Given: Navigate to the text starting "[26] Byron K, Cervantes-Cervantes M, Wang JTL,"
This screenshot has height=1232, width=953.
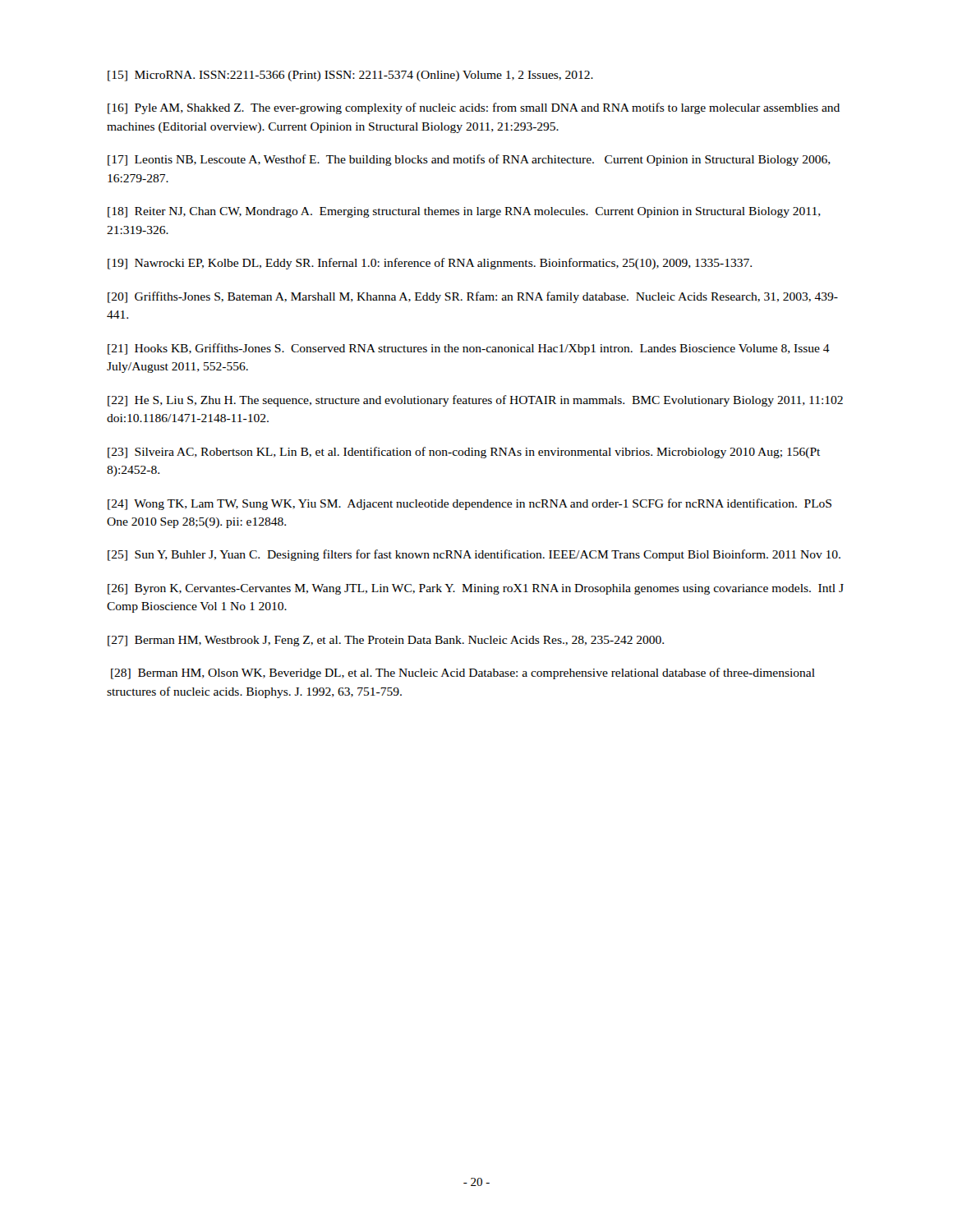Looking at the screenshot, I should (475, 597).
